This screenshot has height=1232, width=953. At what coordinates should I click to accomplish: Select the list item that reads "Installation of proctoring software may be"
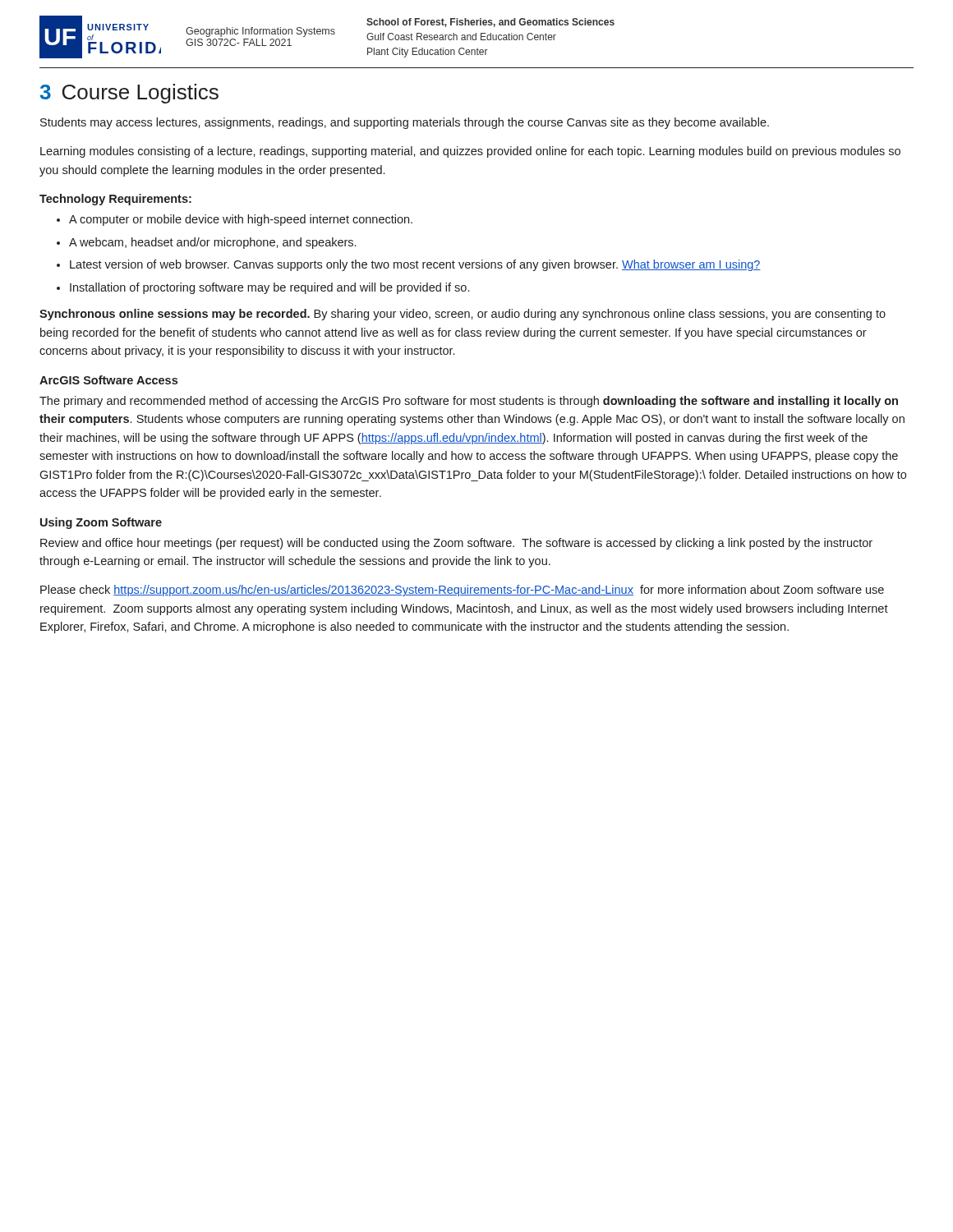(270, 287)
